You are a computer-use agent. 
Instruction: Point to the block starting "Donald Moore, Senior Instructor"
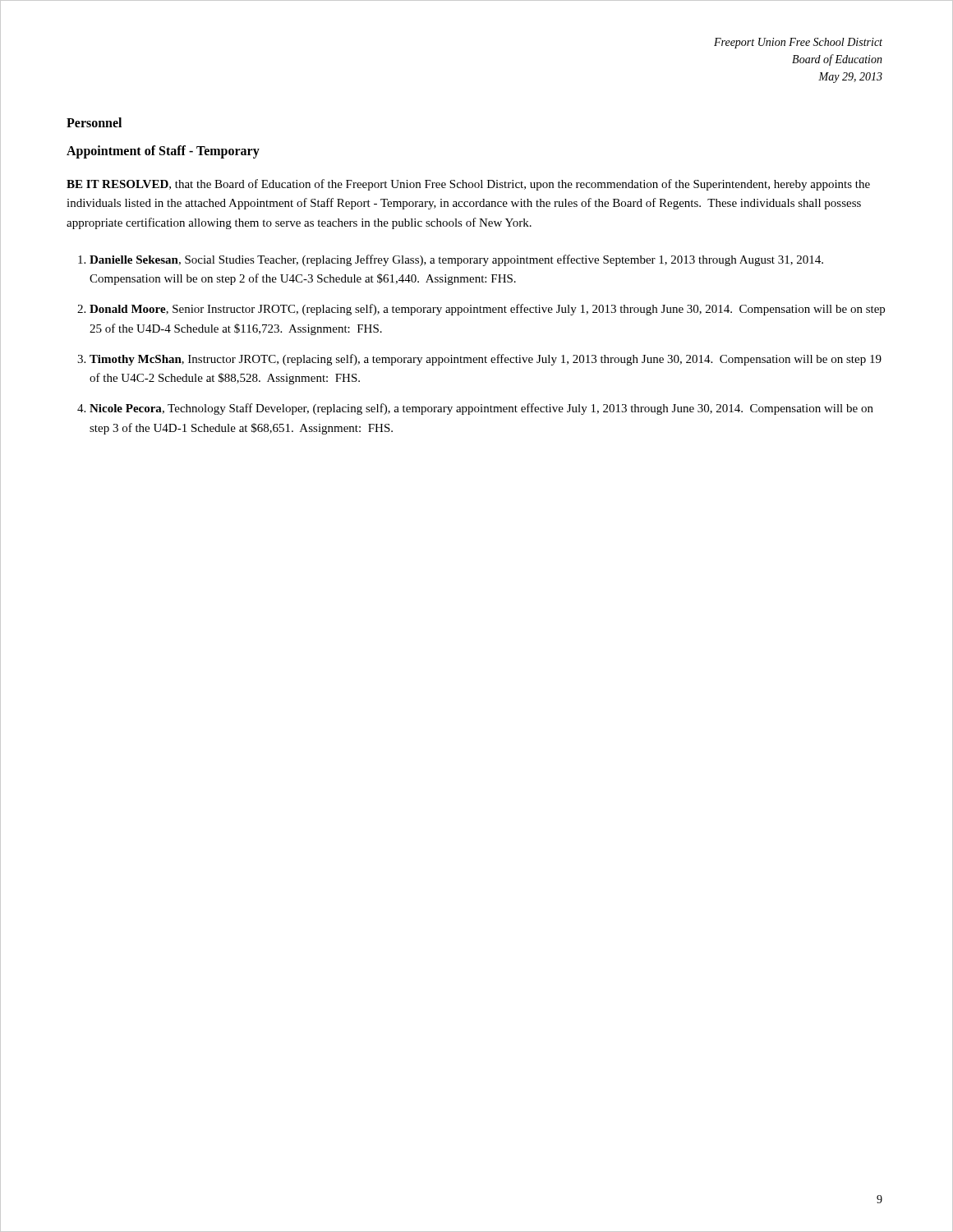(x=488, y=319)
